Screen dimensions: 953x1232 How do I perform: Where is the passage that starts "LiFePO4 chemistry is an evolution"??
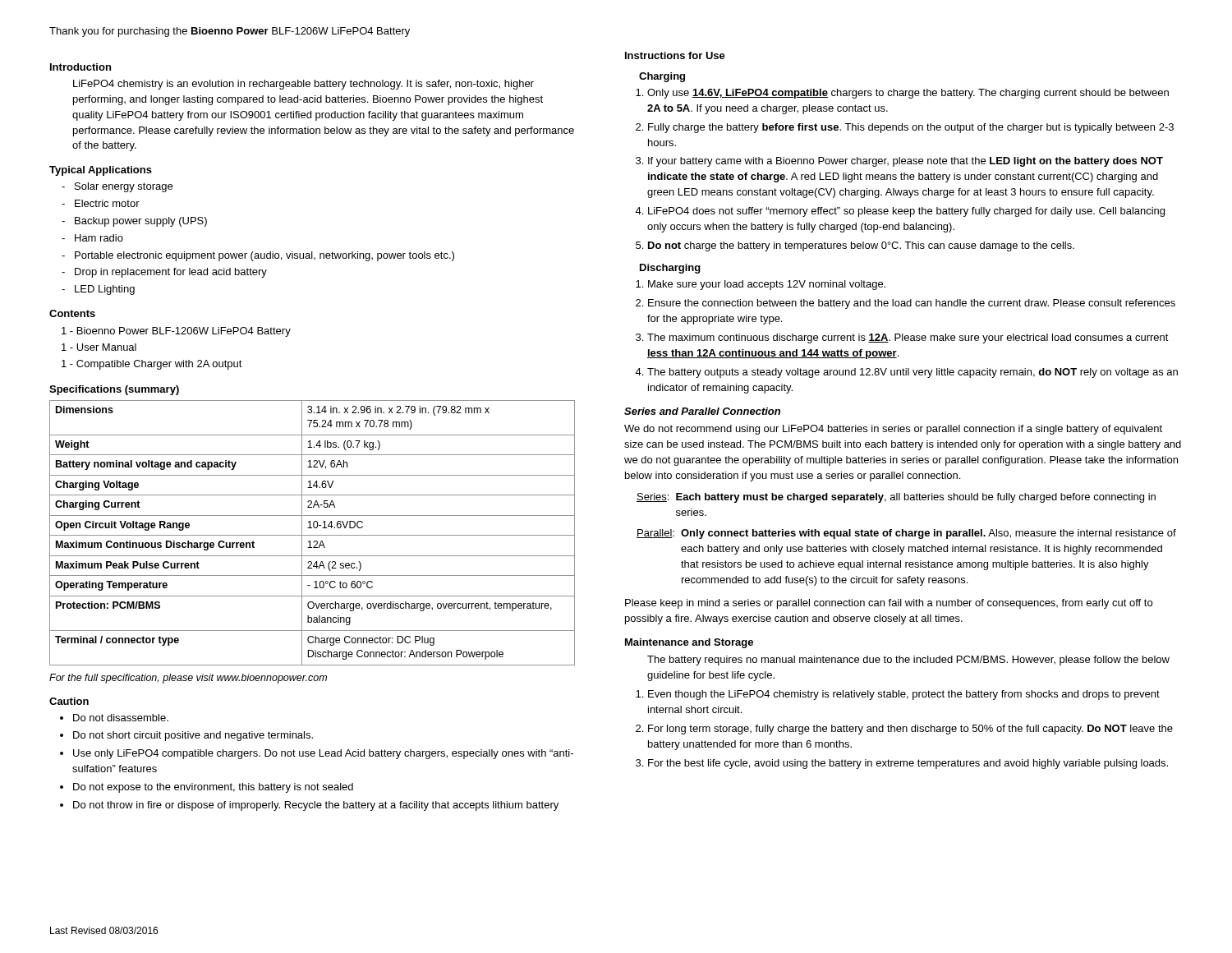pos(324,115)
